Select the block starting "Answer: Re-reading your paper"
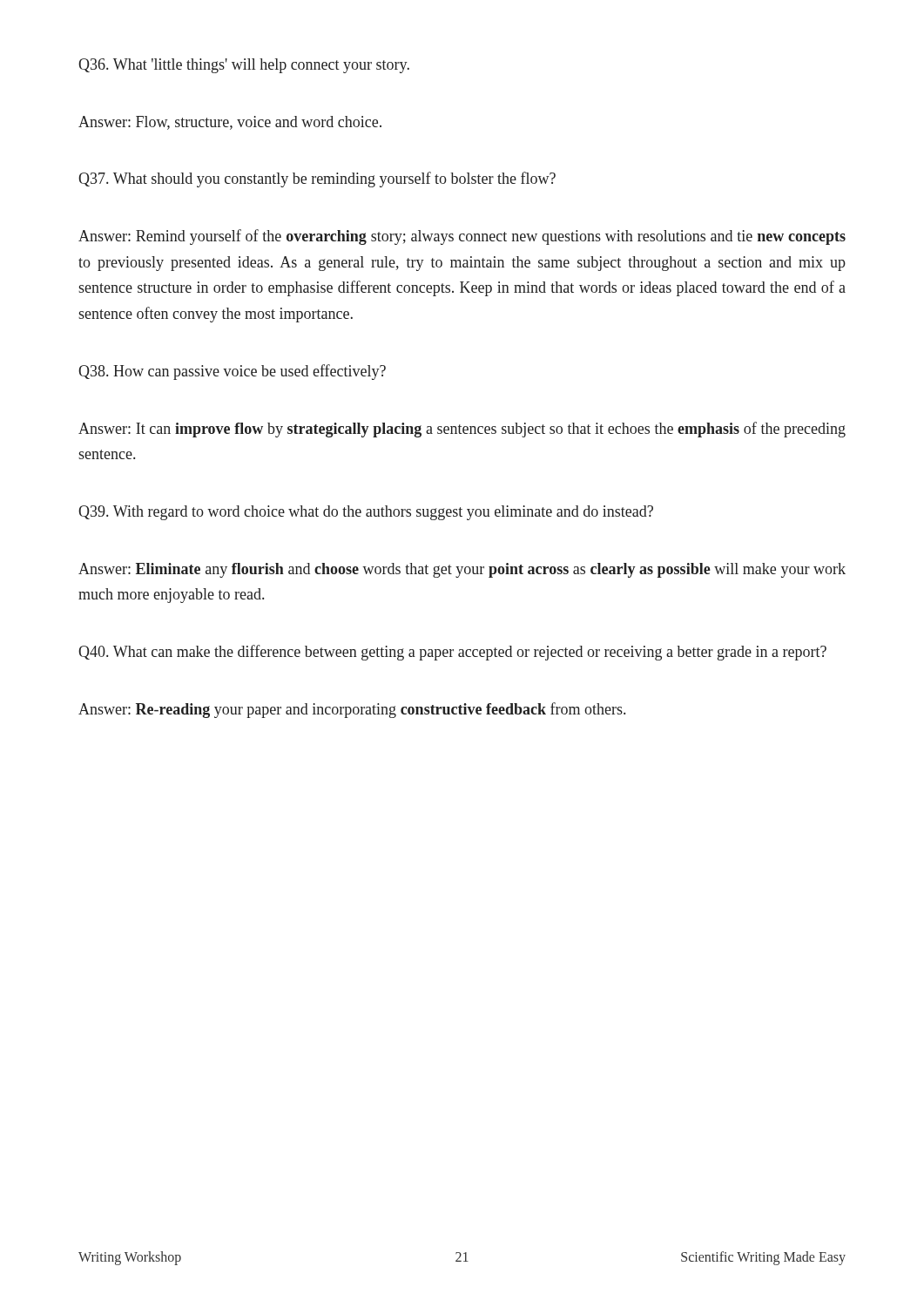 pyautogui.click(x=353, y=709)
